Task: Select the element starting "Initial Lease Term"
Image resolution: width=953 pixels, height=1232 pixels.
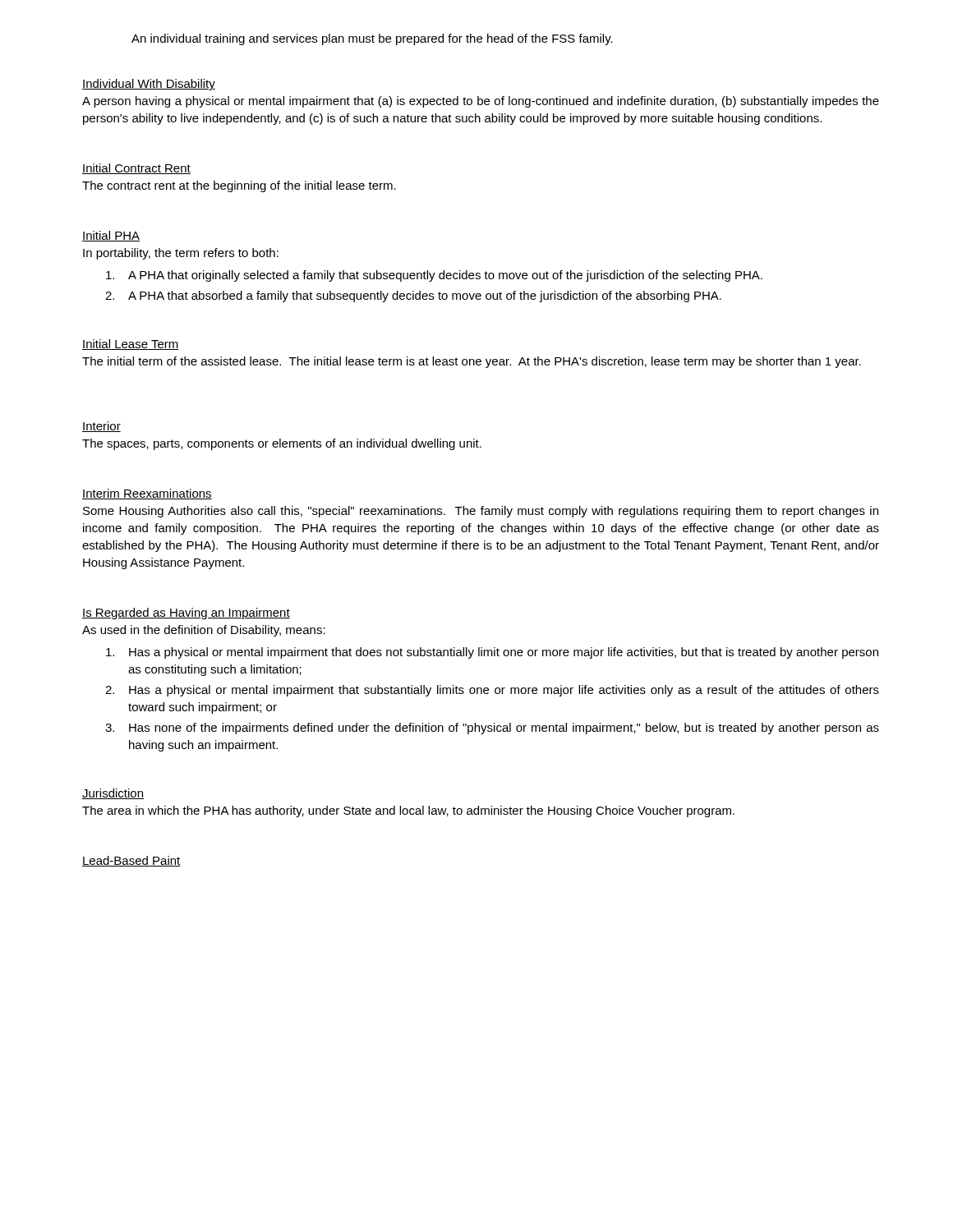Action: (130, 344)
